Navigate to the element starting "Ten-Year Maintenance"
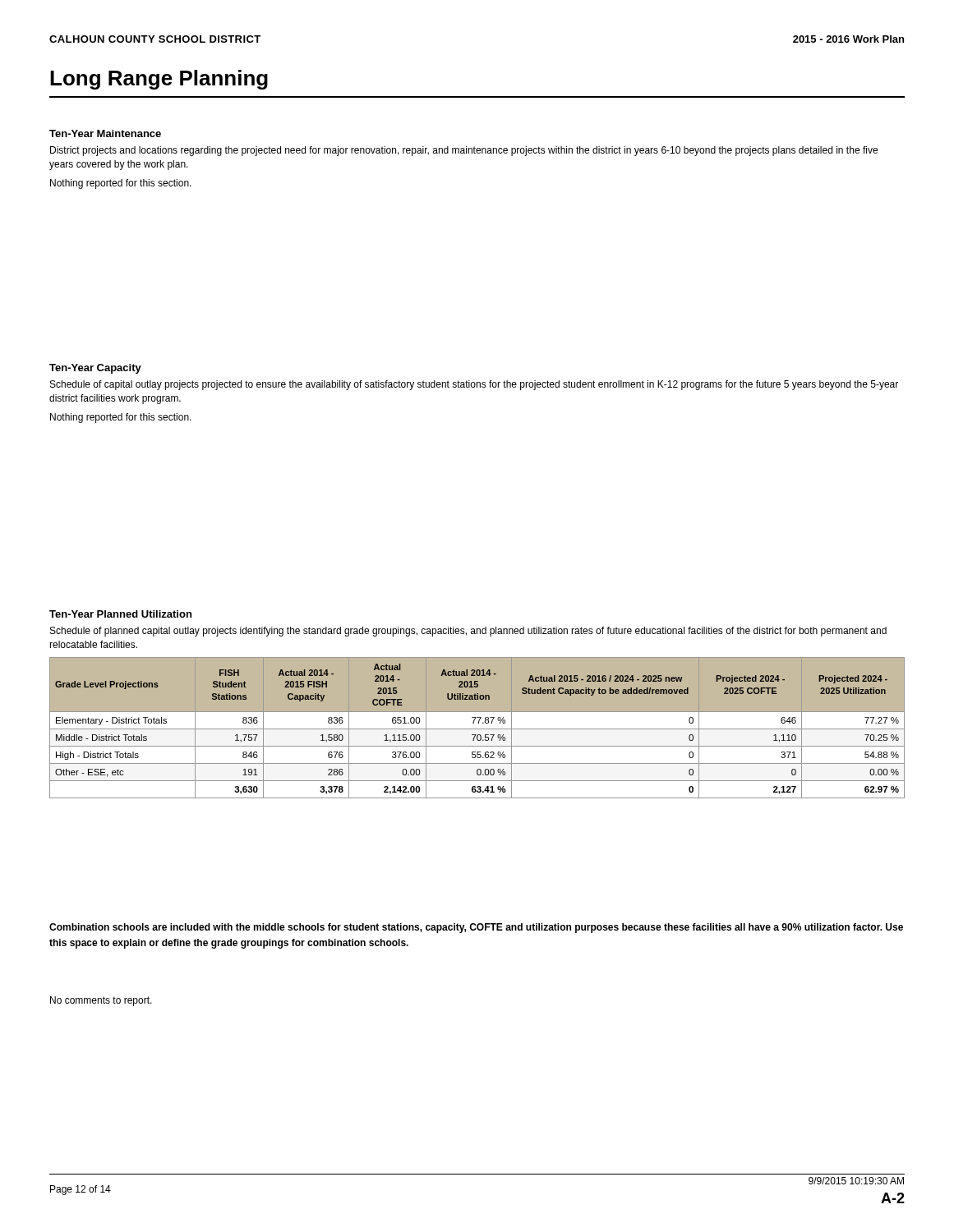954x1232 pixels. pyautogui.click(x=105, y=133)
